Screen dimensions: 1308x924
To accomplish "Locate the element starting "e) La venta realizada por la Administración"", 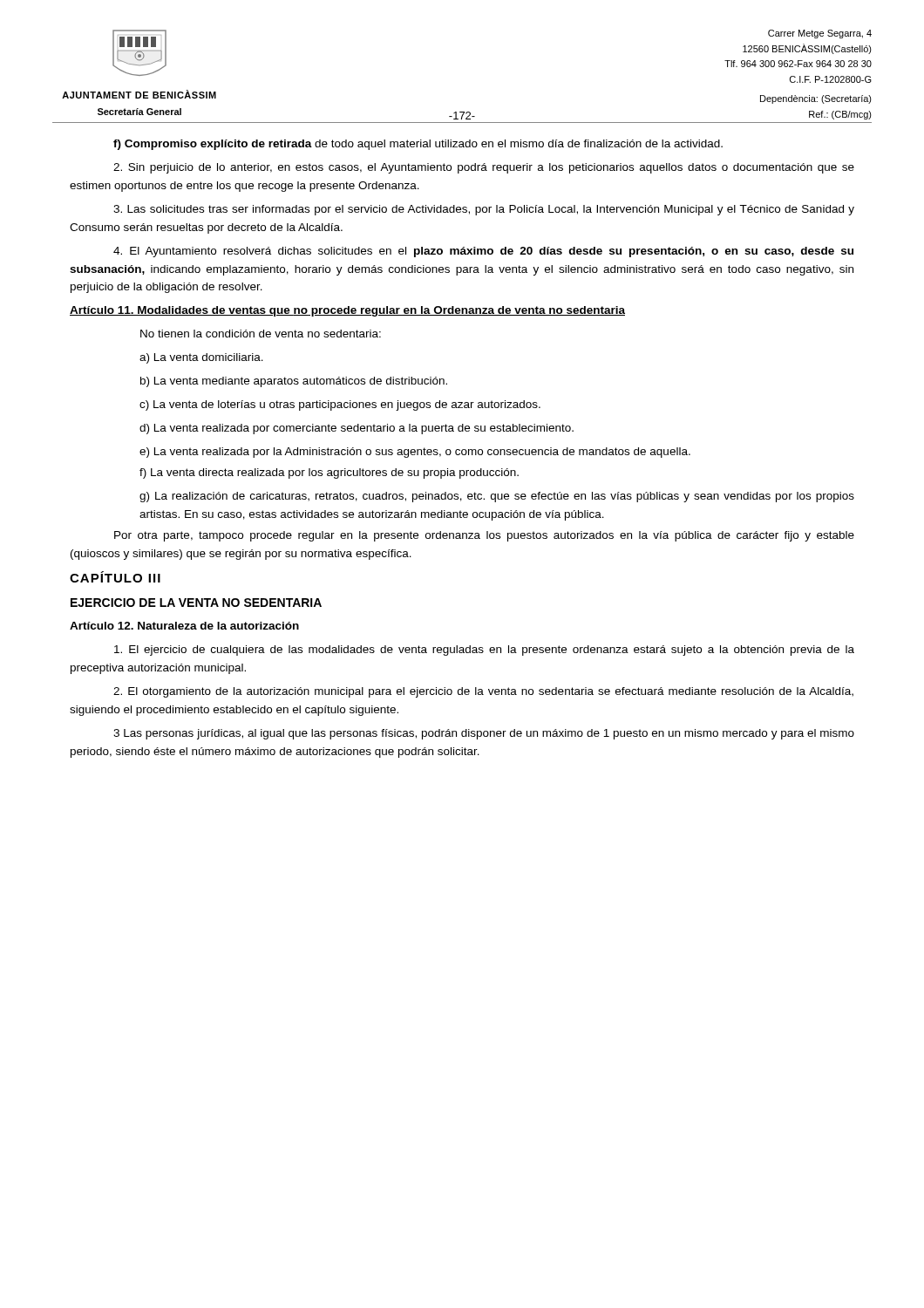I will [x=462, y=452].
